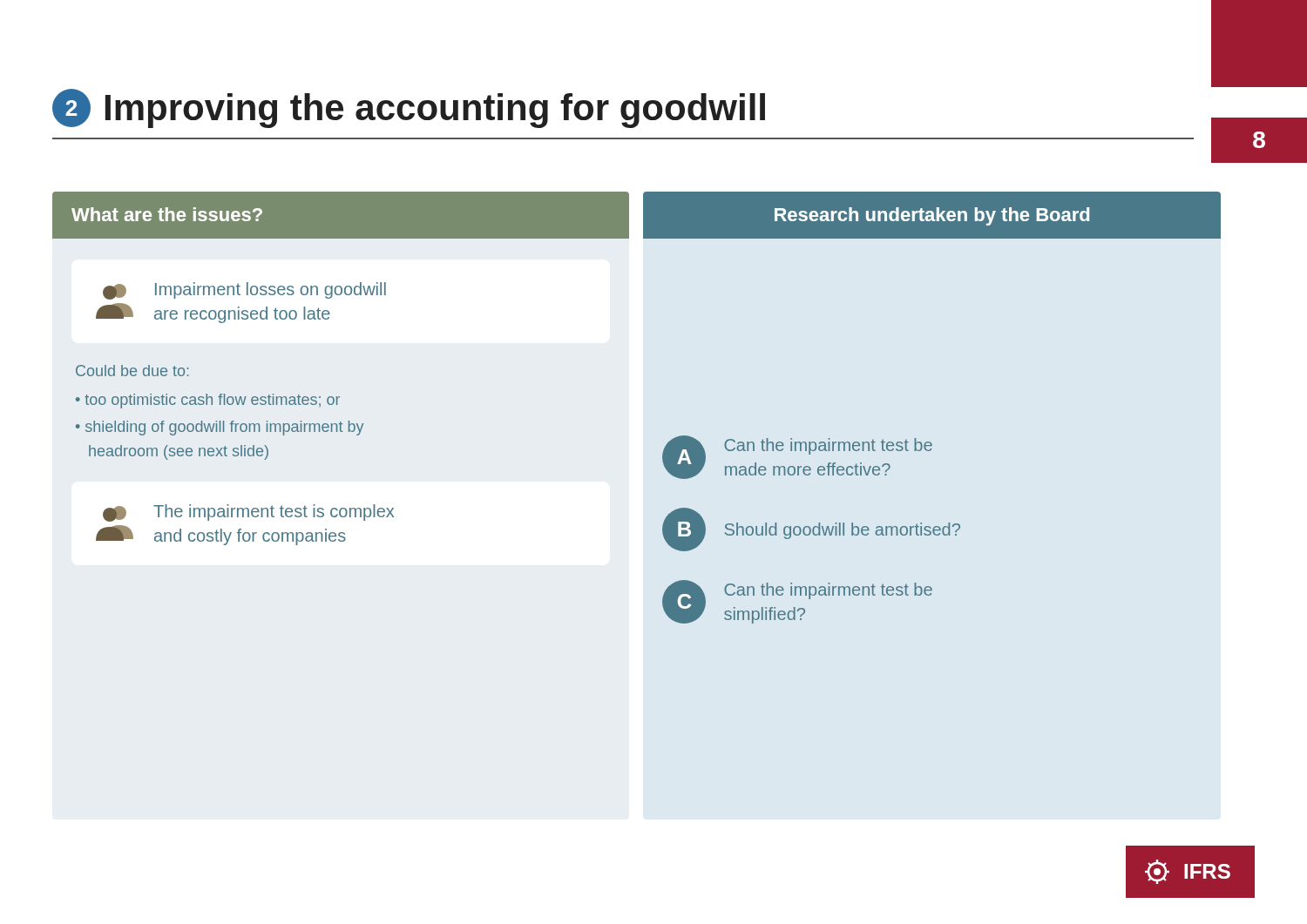The image size is (1307, 924).
Task: Point to "too optimistic cash flow estimates; or"
Action: point(213,400)
